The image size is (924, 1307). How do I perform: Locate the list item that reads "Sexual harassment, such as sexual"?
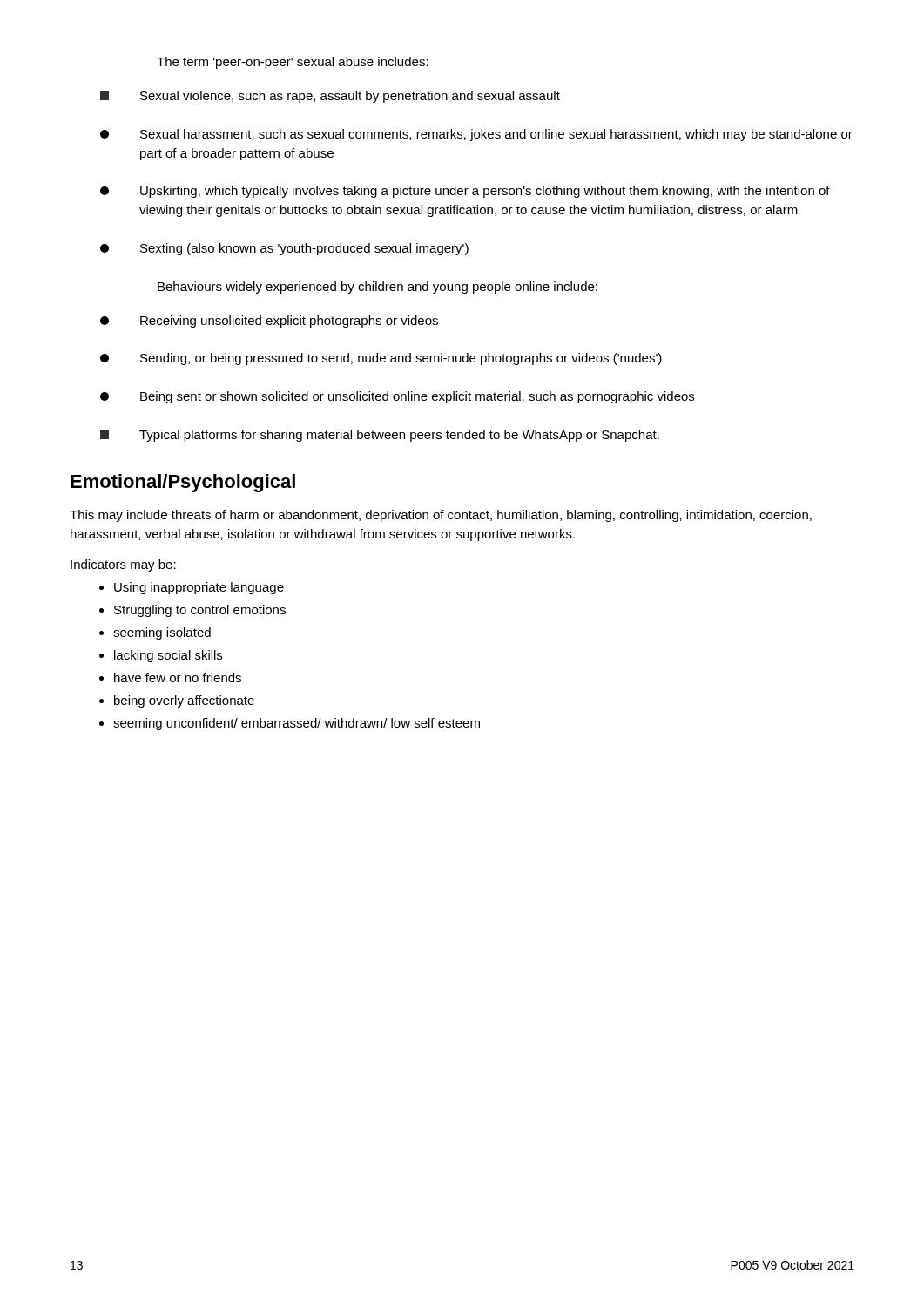coord(462,143)
